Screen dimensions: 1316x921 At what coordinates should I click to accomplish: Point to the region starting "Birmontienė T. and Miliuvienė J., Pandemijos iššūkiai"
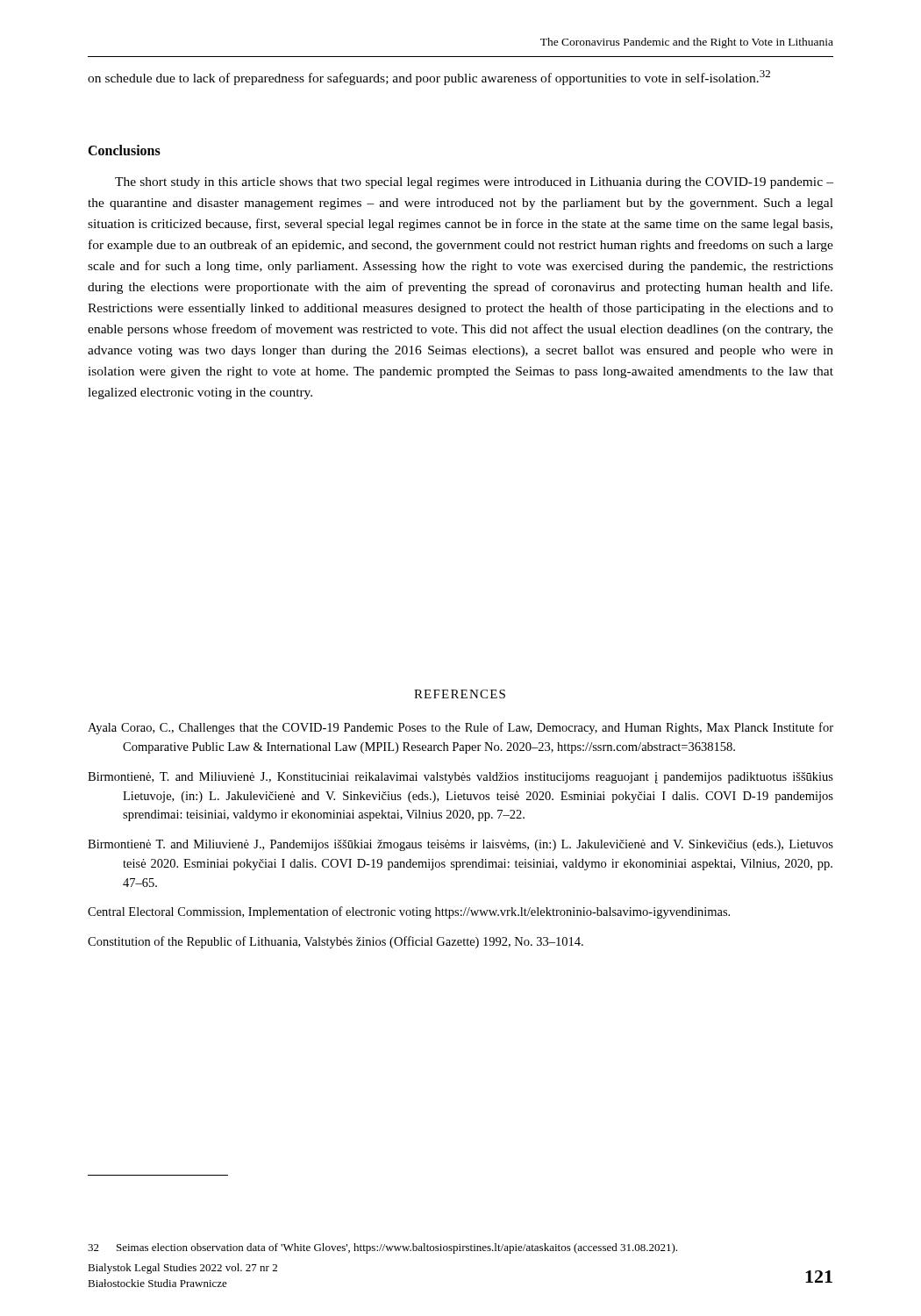click(x=460, y=863)
